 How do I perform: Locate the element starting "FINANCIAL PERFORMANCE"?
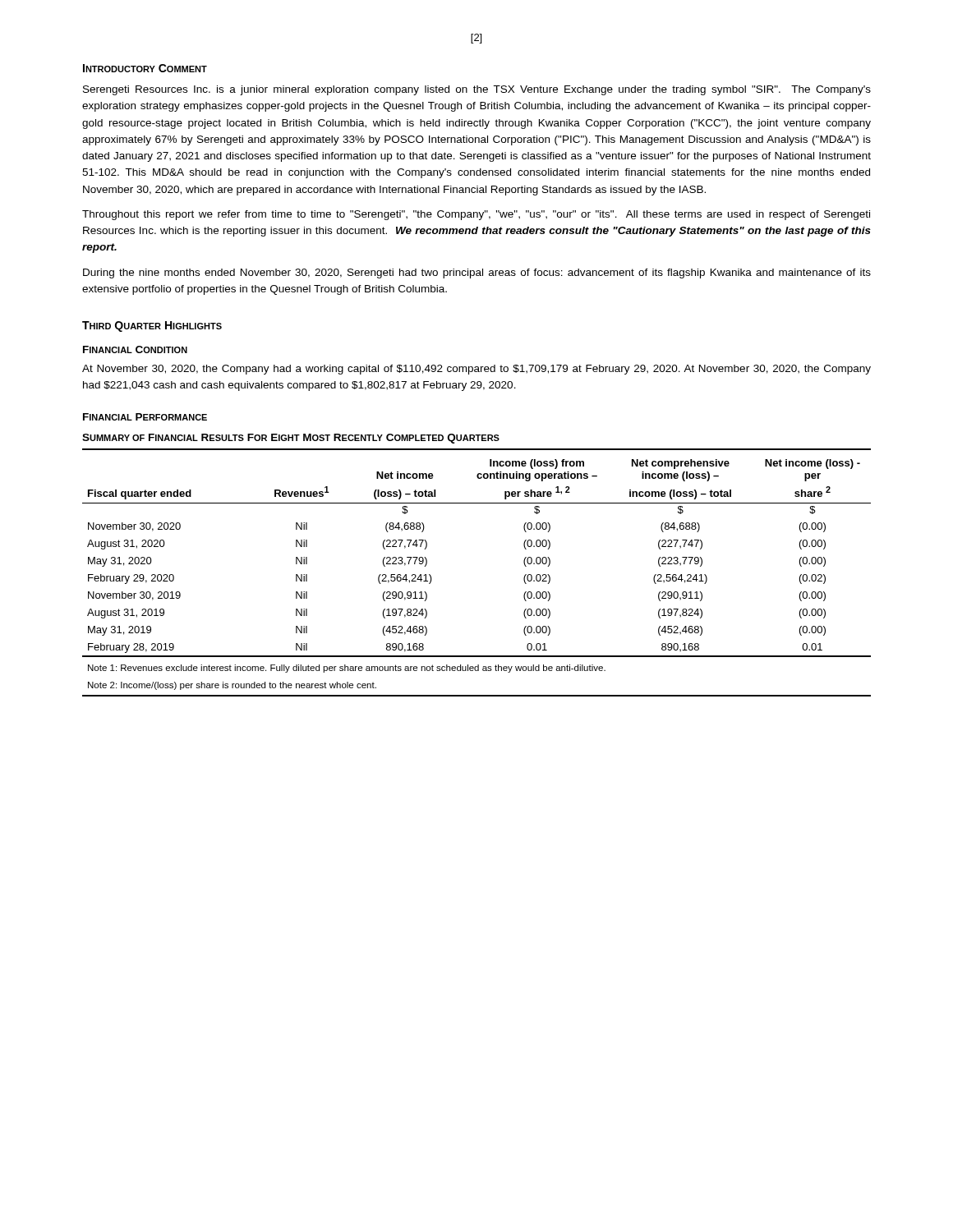click(145, 416)
